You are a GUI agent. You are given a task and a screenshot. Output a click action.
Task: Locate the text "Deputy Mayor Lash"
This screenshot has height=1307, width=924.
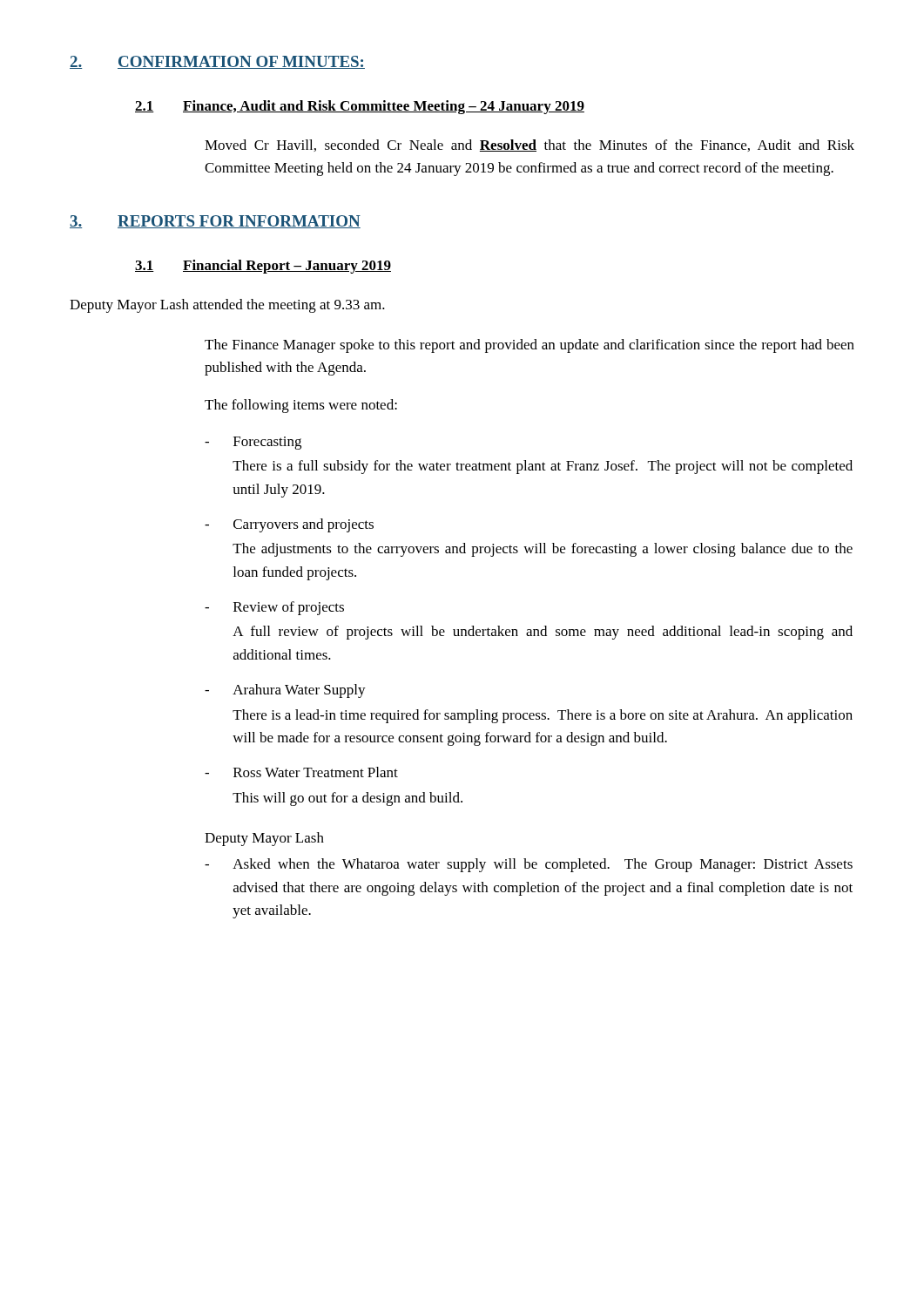[264, 838]
